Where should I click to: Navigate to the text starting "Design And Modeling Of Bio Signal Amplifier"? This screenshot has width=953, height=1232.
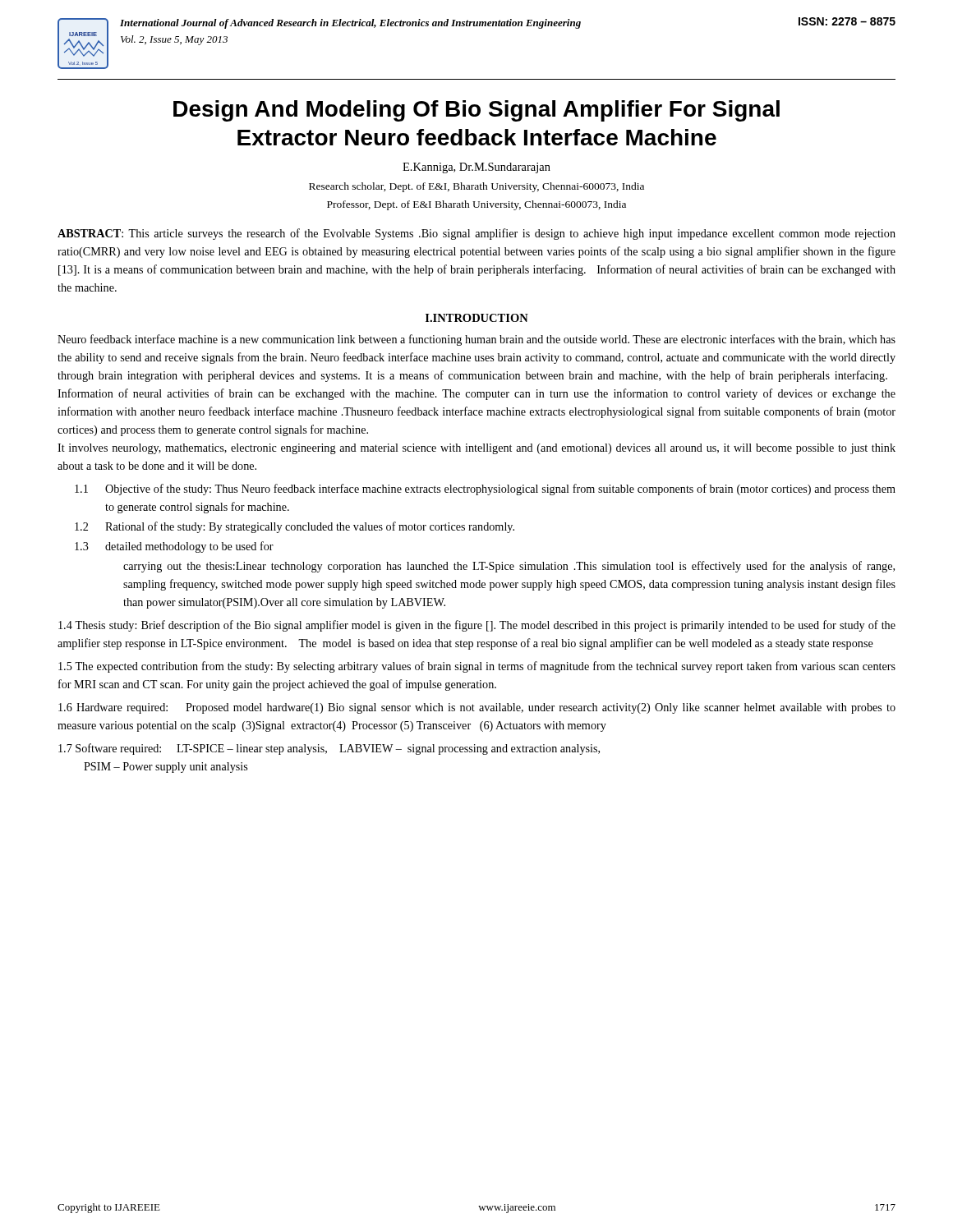pos(476,123)
